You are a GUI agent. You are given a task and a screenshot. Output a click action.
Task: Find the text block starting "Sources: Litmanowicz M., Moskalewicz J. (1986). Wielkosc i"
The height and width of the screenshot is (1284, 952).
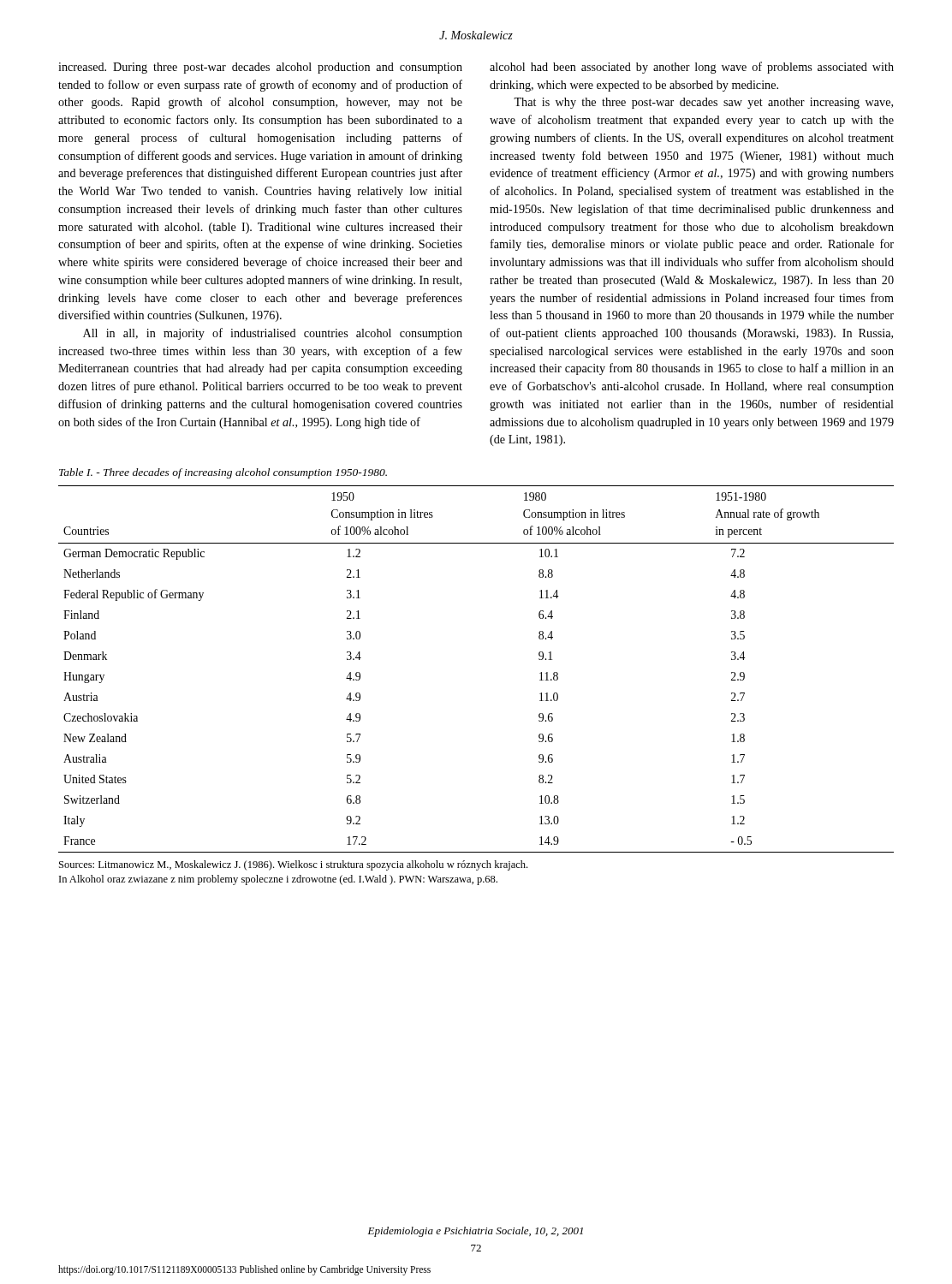pos(293,872)
